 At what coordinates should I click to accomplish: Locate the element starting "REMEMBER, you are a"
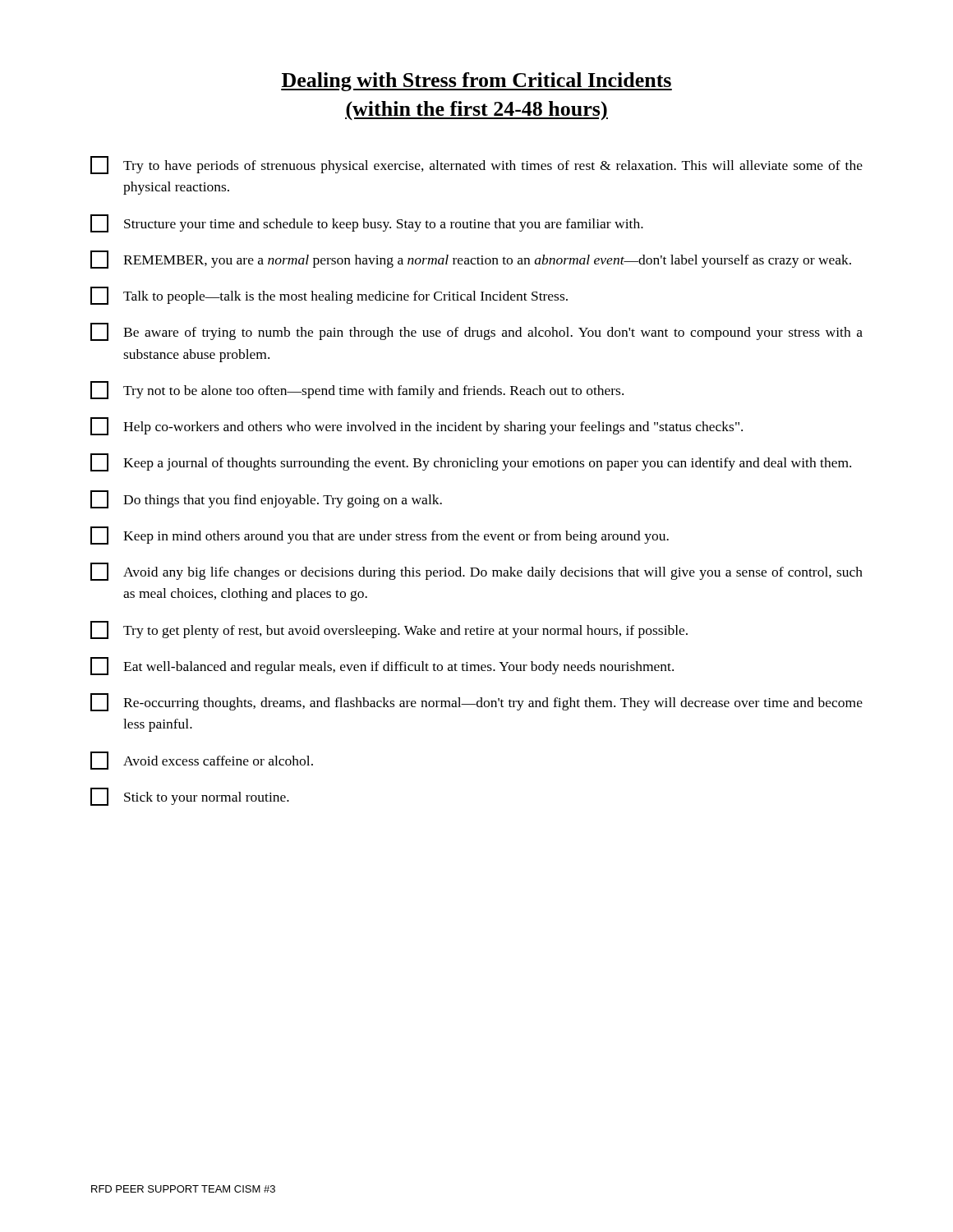476,260
